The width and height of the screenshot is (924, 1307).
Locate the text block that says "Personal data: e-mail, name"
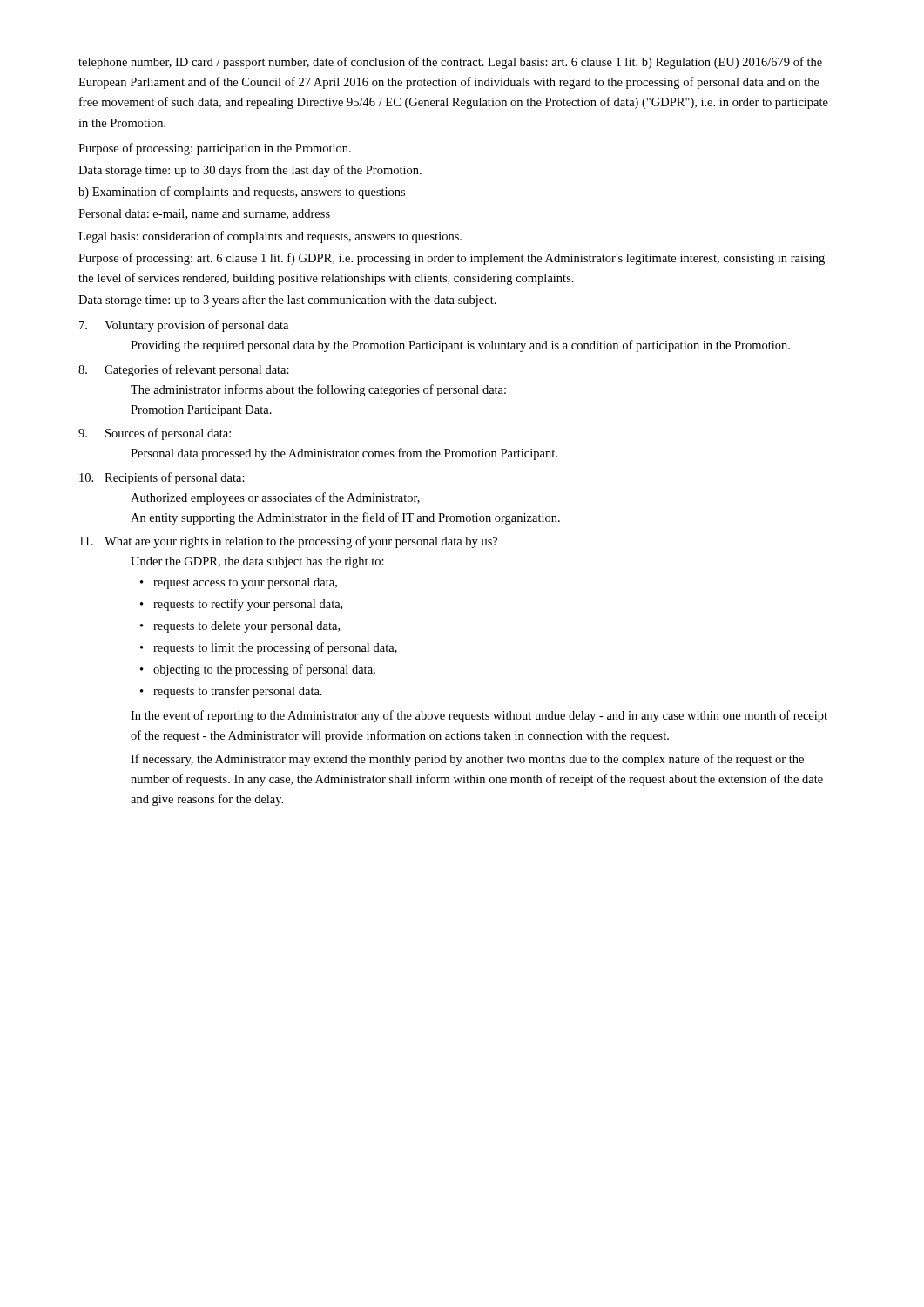click(204, 214)
